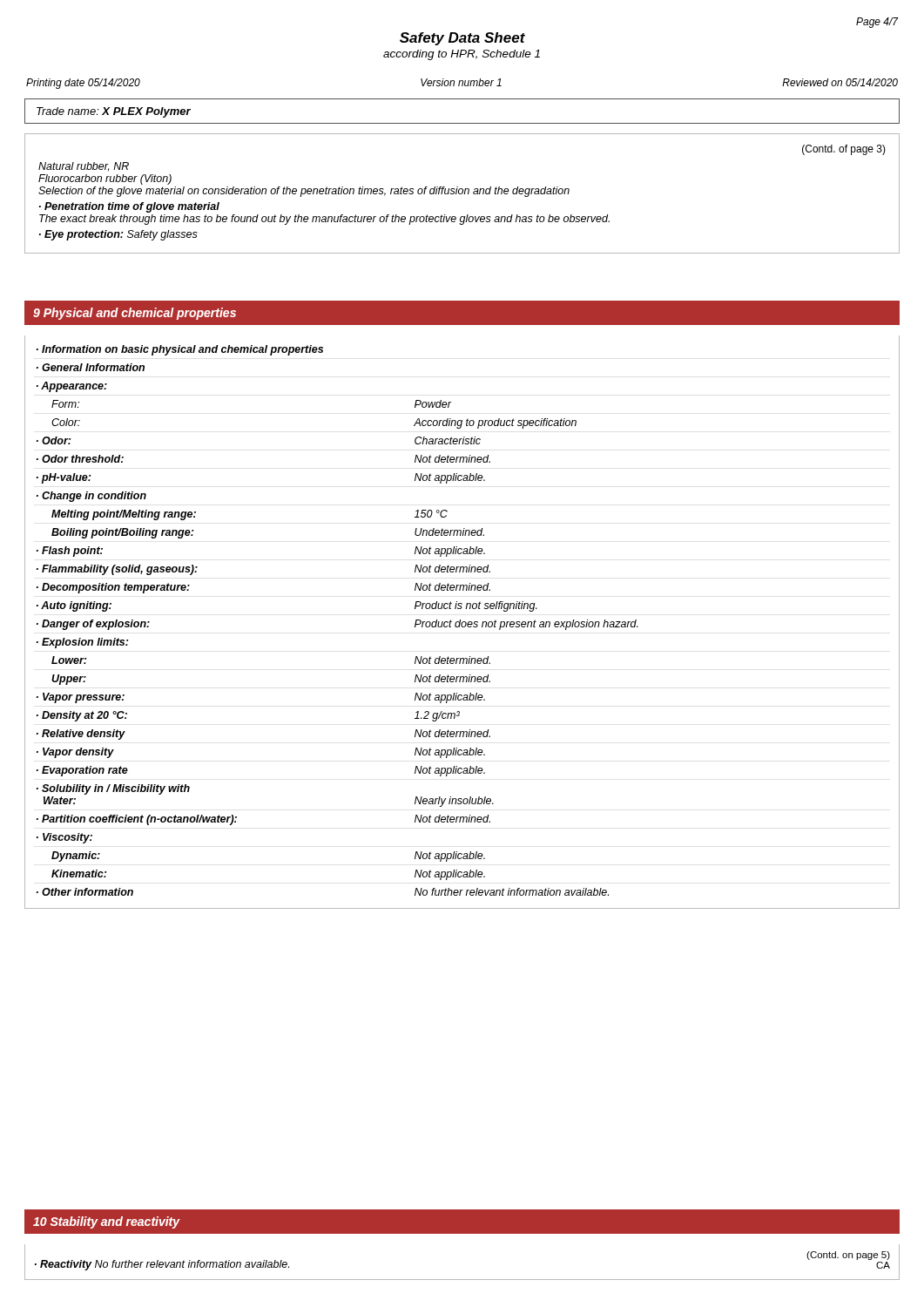Click on the text block with the text "Printing date 05/14/2020 Version"
The width and height of the screenshot is (924, 1307).
pyautogui.click(x=462, y=83)
